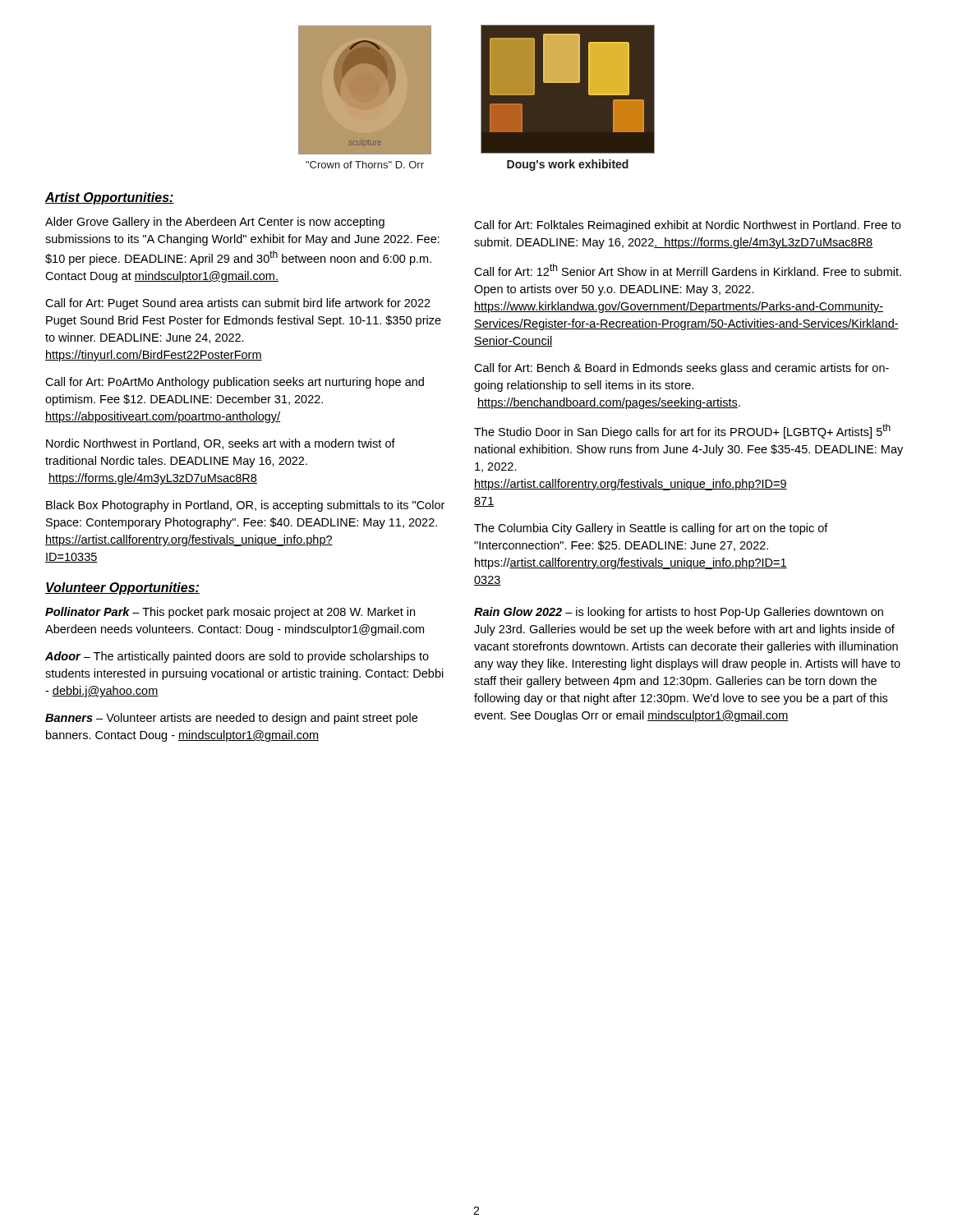Click on the text starting ""Crown of Thorns" D."

(x=365, y=165)
